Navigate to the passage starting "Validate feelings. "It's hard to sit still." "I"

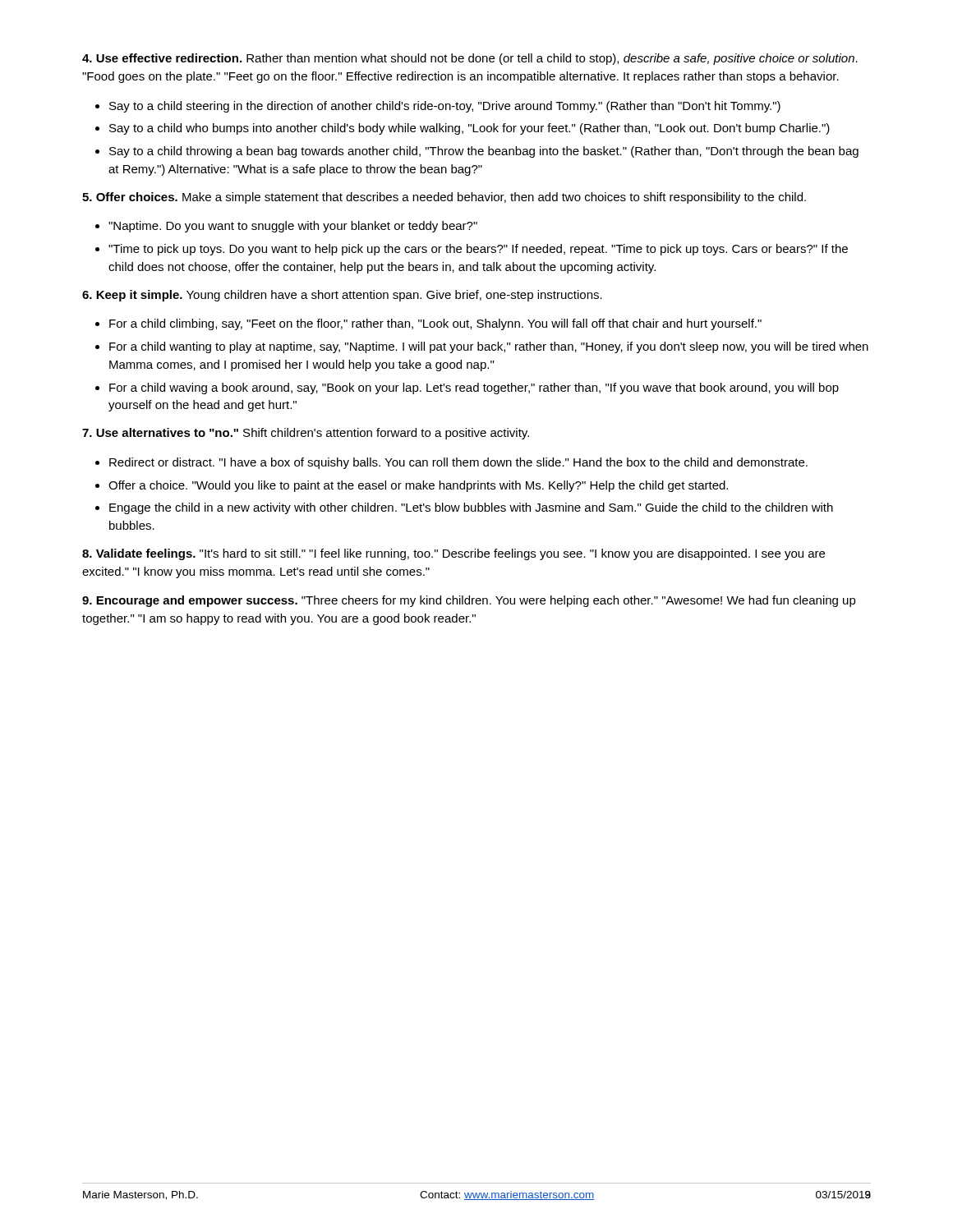tap(454, 562)
